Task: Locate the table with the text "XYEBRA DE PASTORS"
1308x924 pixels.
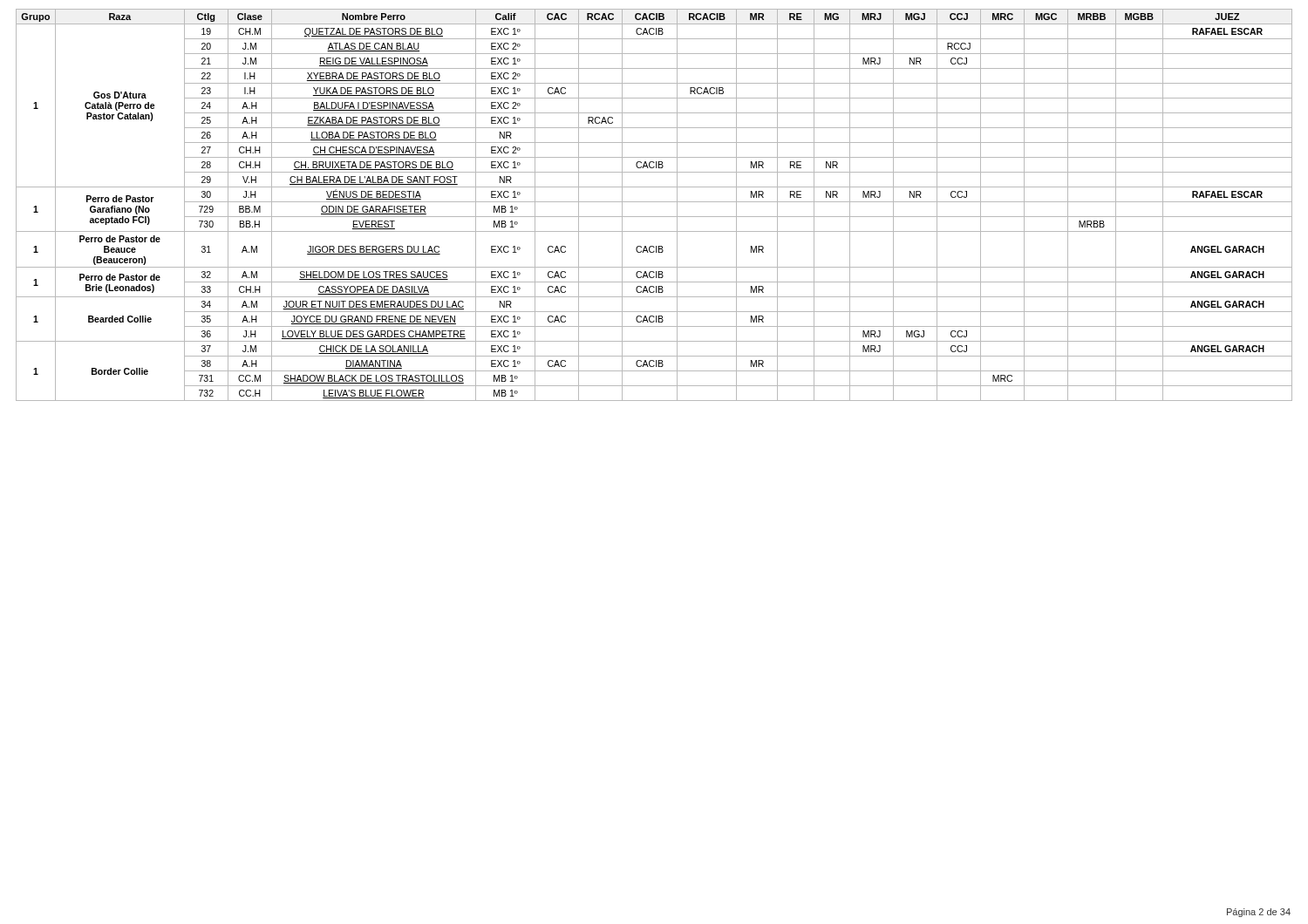Action: pyautogui.click(x=654, y=205)
